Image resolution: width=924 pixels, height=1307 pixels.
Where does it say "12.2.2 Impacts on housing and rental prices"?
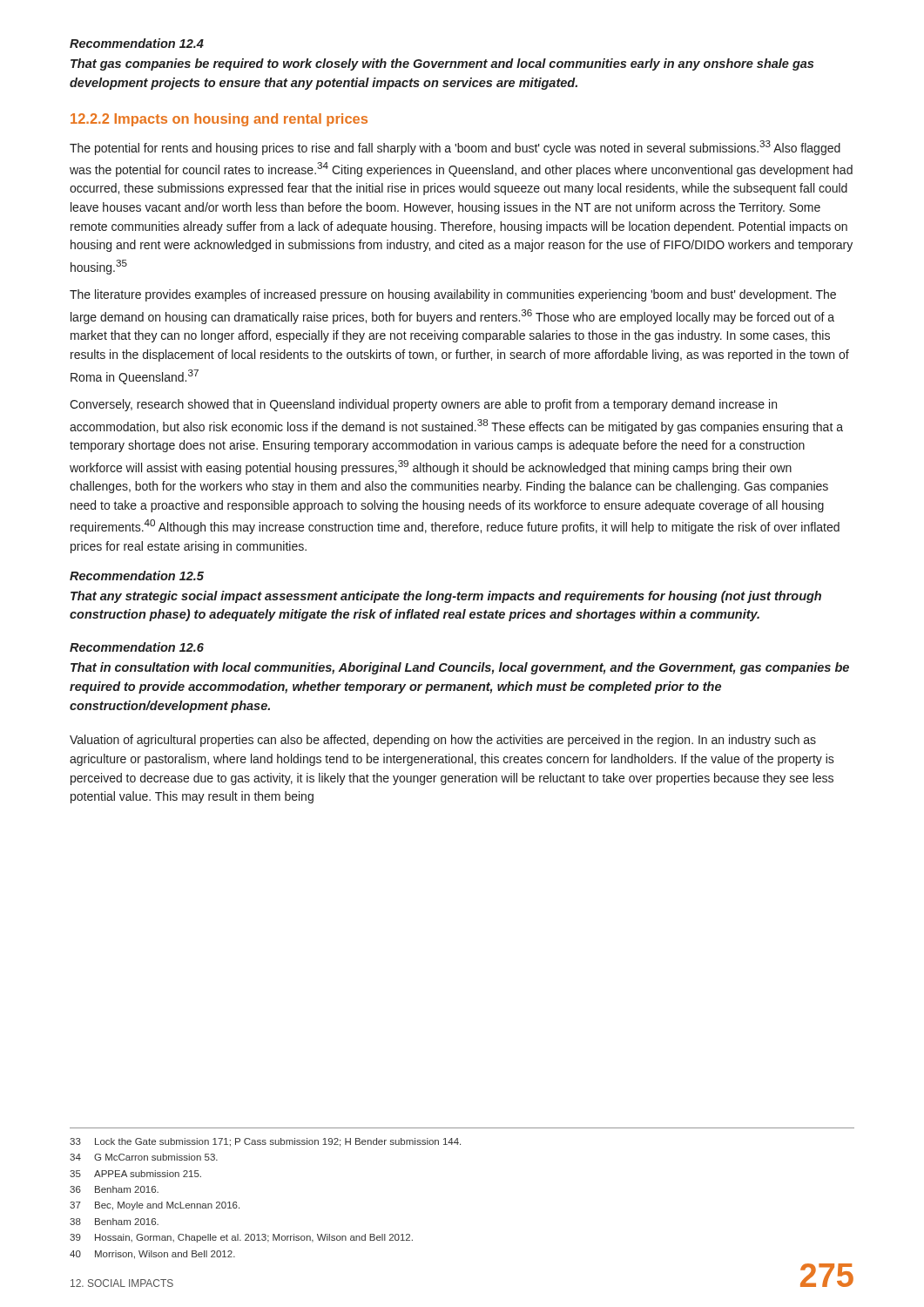219,118
